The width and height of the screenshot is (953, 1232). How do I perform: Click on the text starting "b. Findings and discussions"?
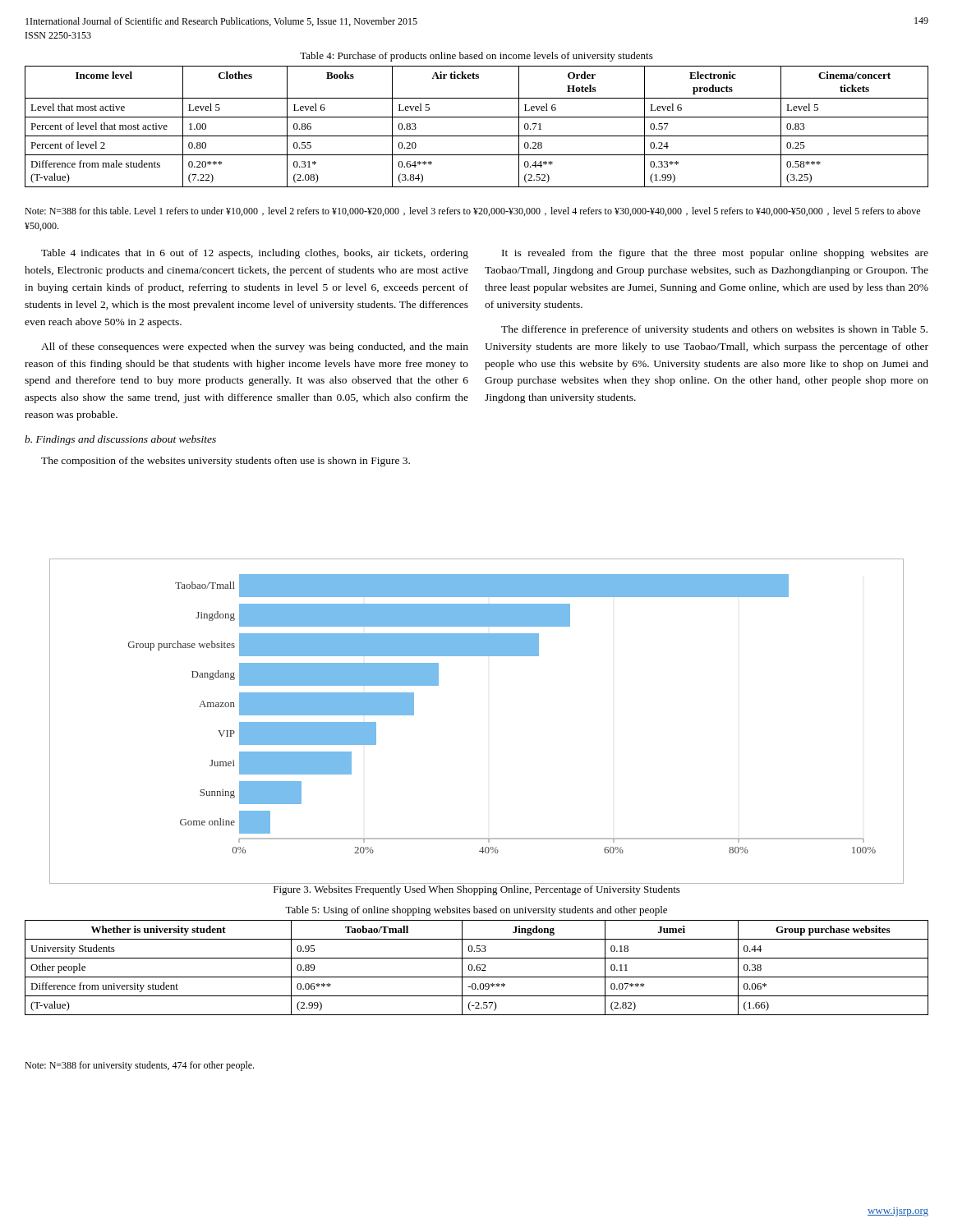point(121,439)
